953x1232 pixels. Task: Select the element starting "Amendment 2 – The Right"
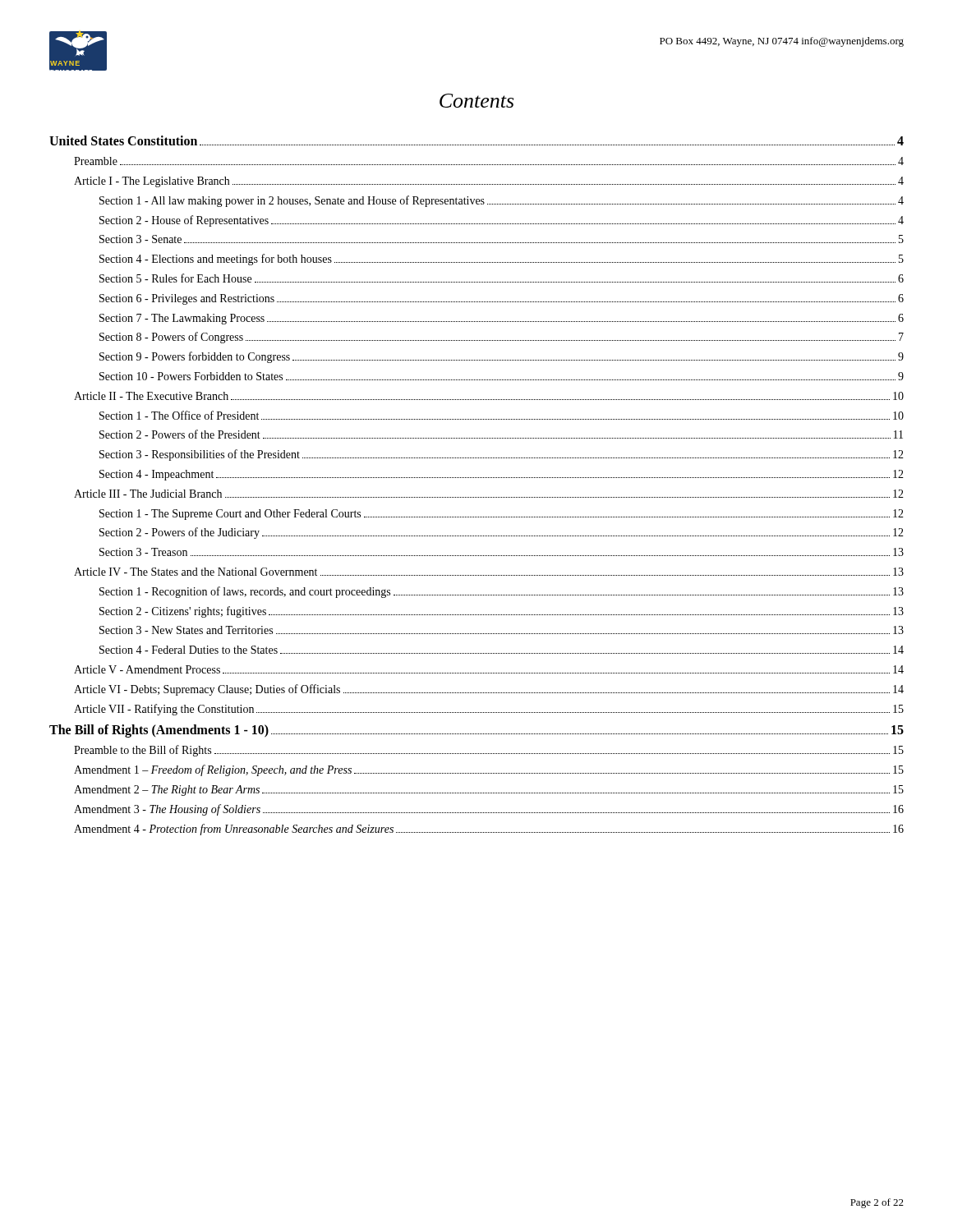pyautogui.click(x=489, y=790)
